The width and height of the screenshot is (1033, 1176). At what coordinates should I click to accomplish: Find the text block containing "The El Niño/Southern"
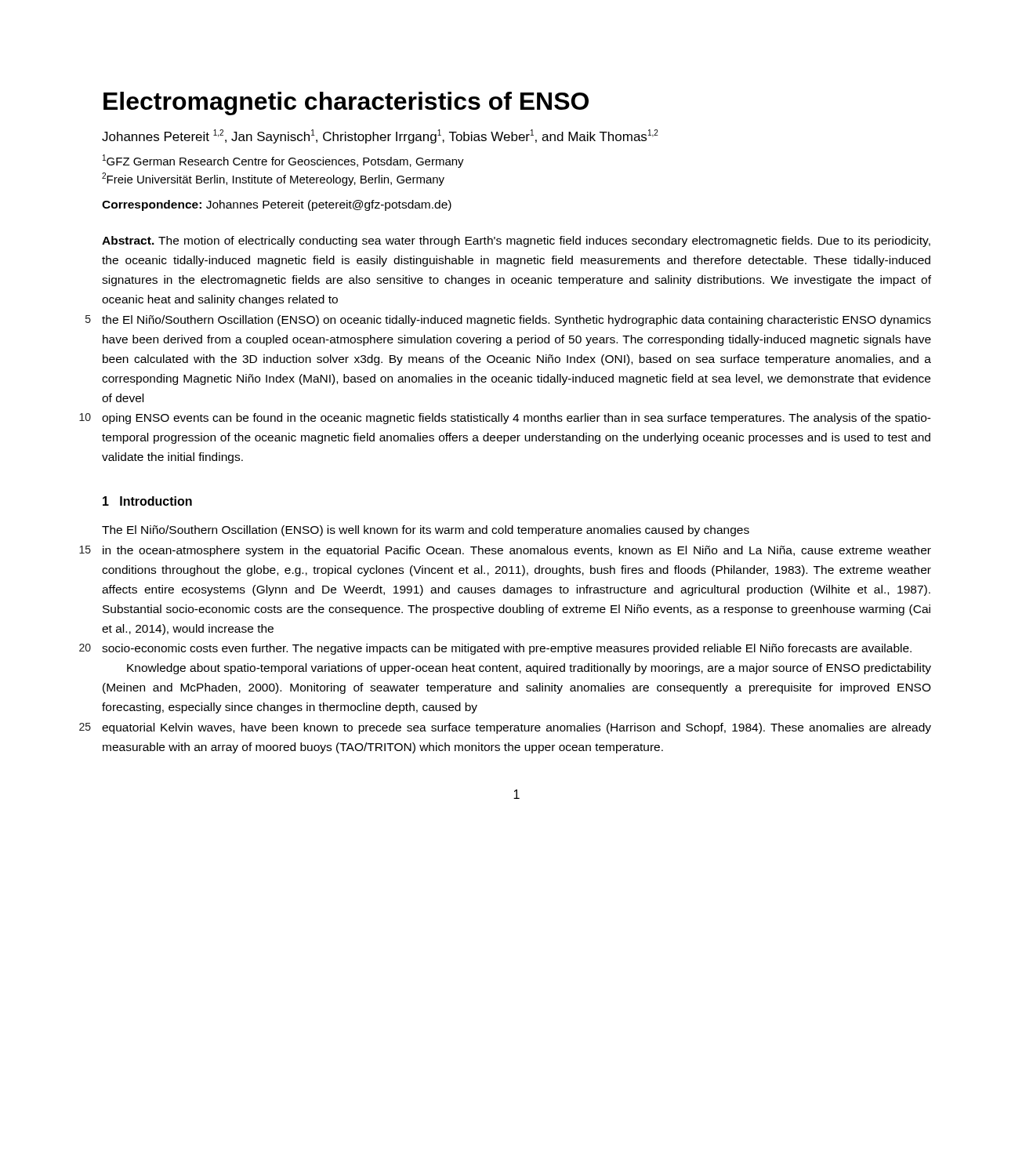pyautogui.click(x=426, y=530)
